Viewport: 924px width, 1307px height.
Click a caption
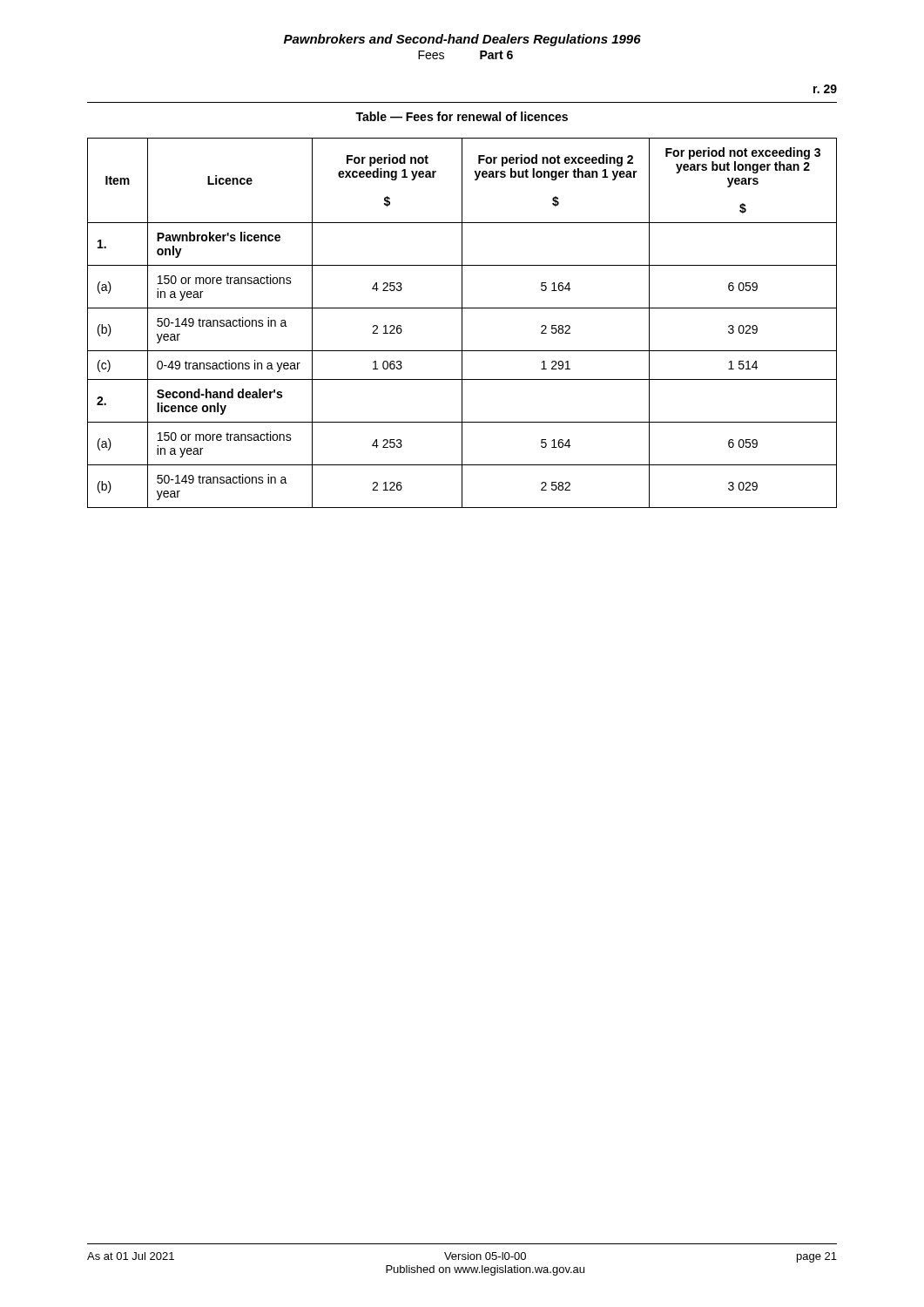click(x=462, y=117)
